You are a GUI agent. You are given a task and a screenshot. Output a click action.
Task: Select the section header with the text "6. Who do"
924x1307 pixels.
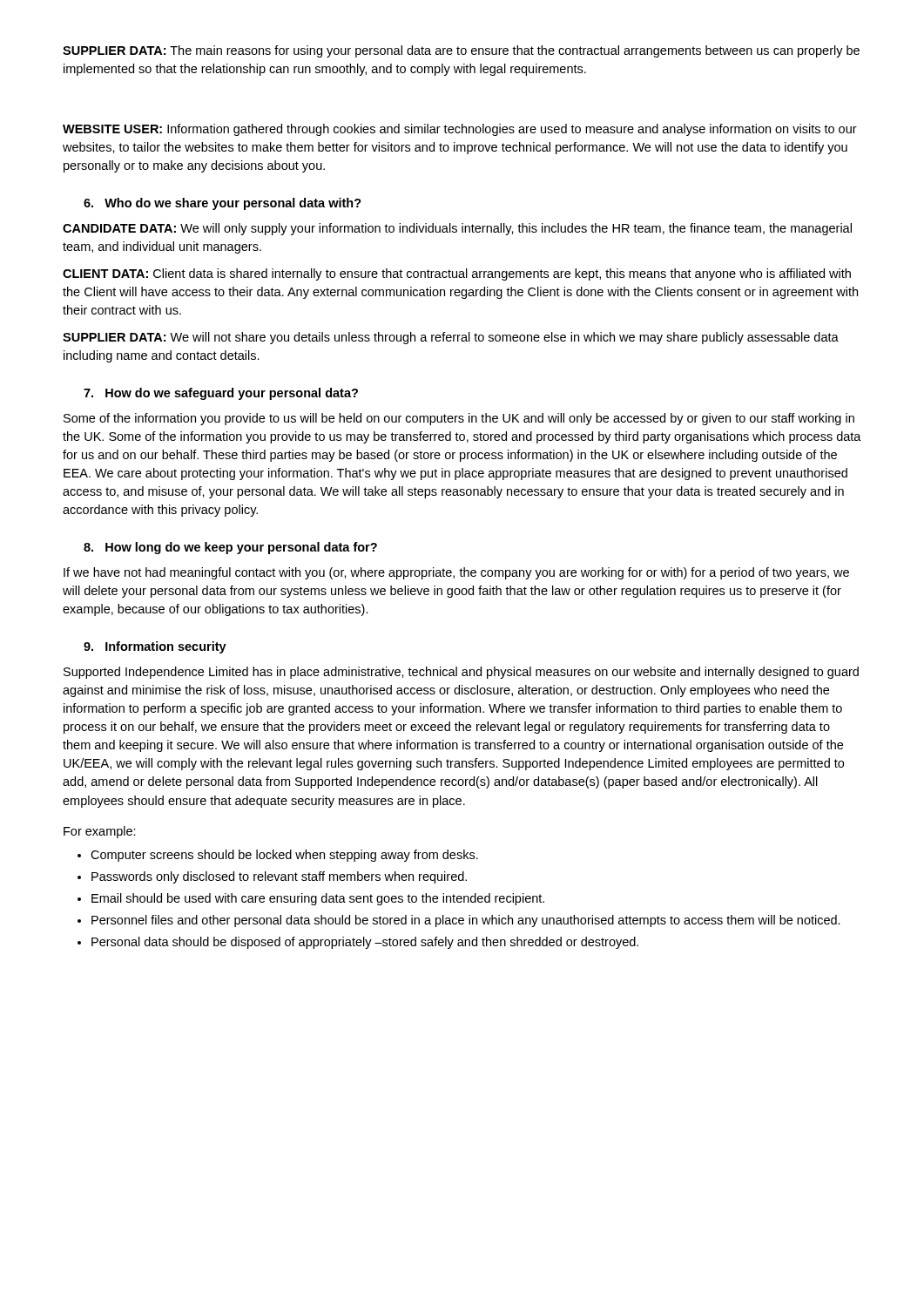(223, 203)
